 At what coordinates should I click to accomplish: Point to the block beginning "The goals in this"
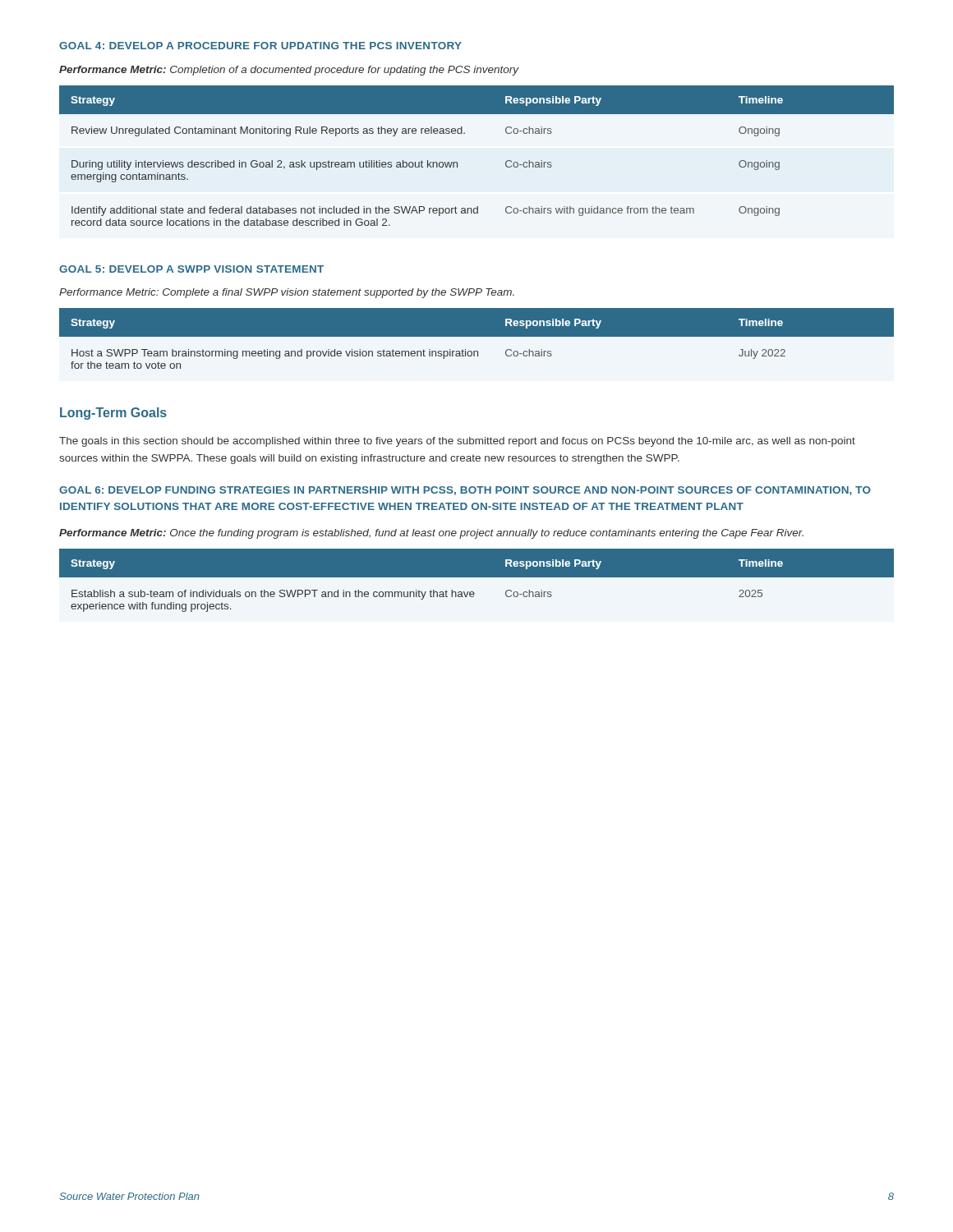click(476, 449)
